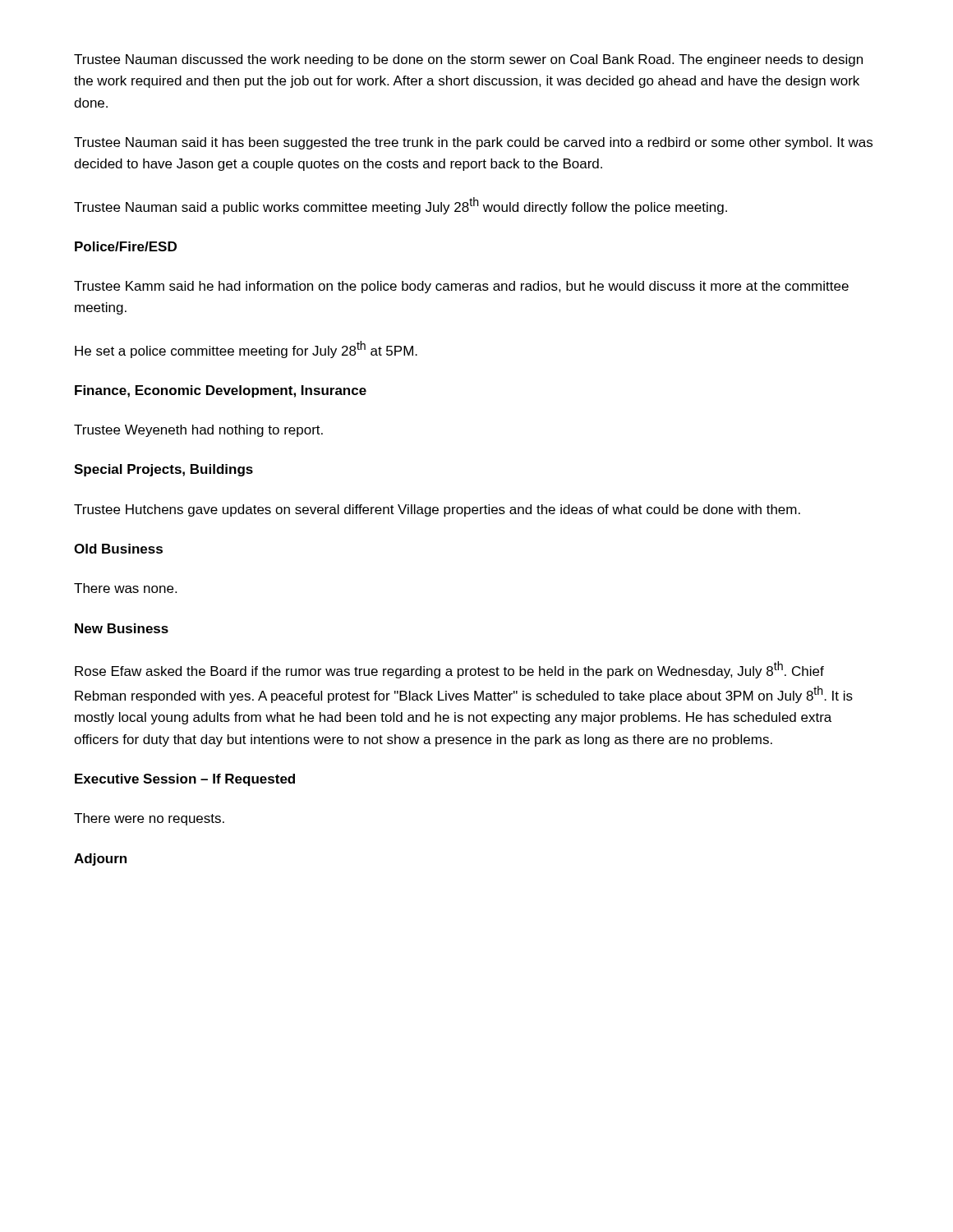Viewport: 953px width, 1232px height.
Task: Click on the block starting "Finance, Economic Development, Insurance"
Action: (x=221, y=391)
